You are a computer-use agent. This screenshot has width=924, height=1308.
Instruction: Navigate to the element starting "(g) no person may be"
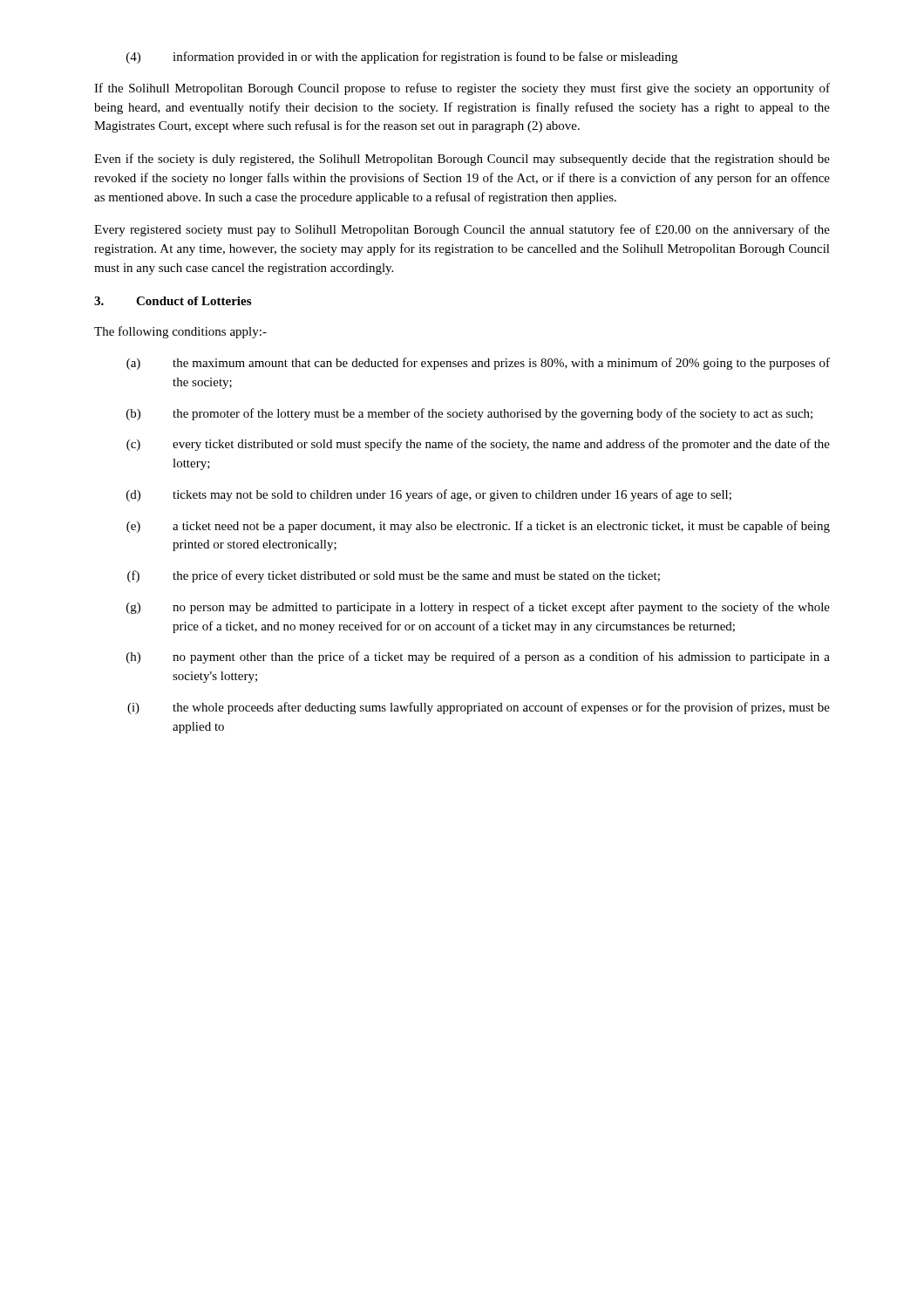pos(462,617)
